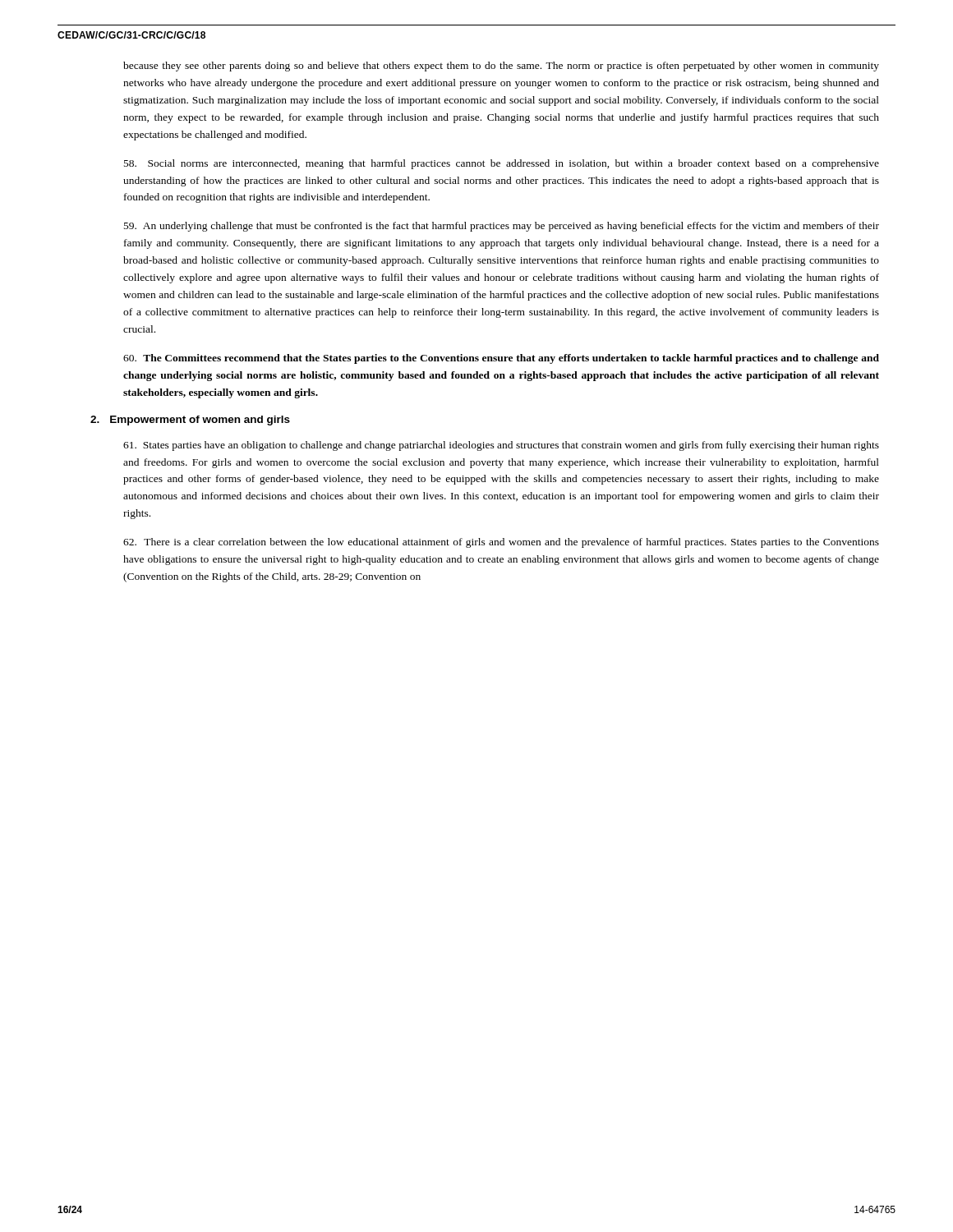Point to the region starting "Social norms are interconnected, meaning that"
Viewport: 953px width, 1232px height.
point(501,181)
